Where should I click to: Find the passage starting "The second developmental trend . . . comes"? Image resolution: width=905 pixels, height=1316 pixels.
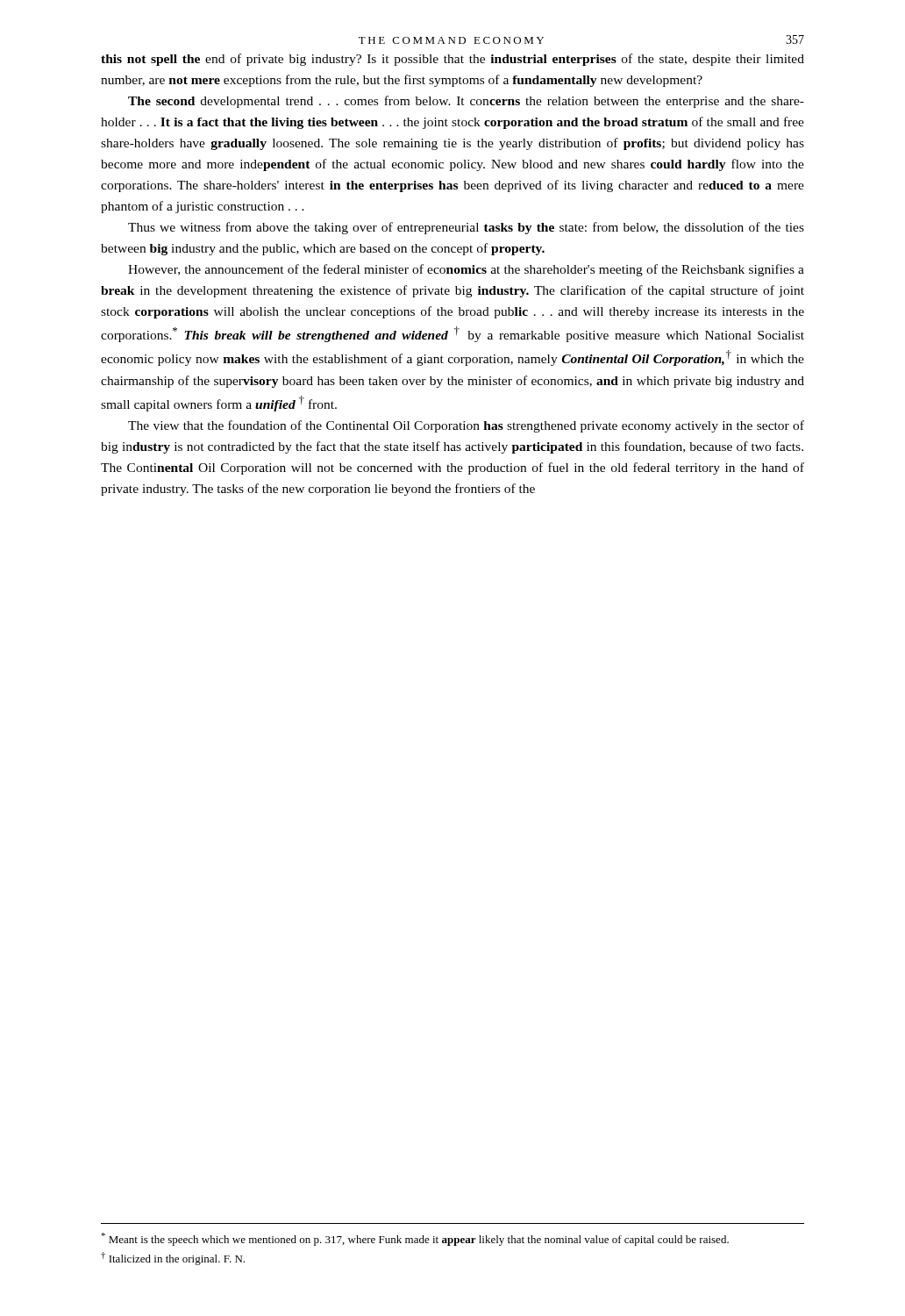point(452,154)
